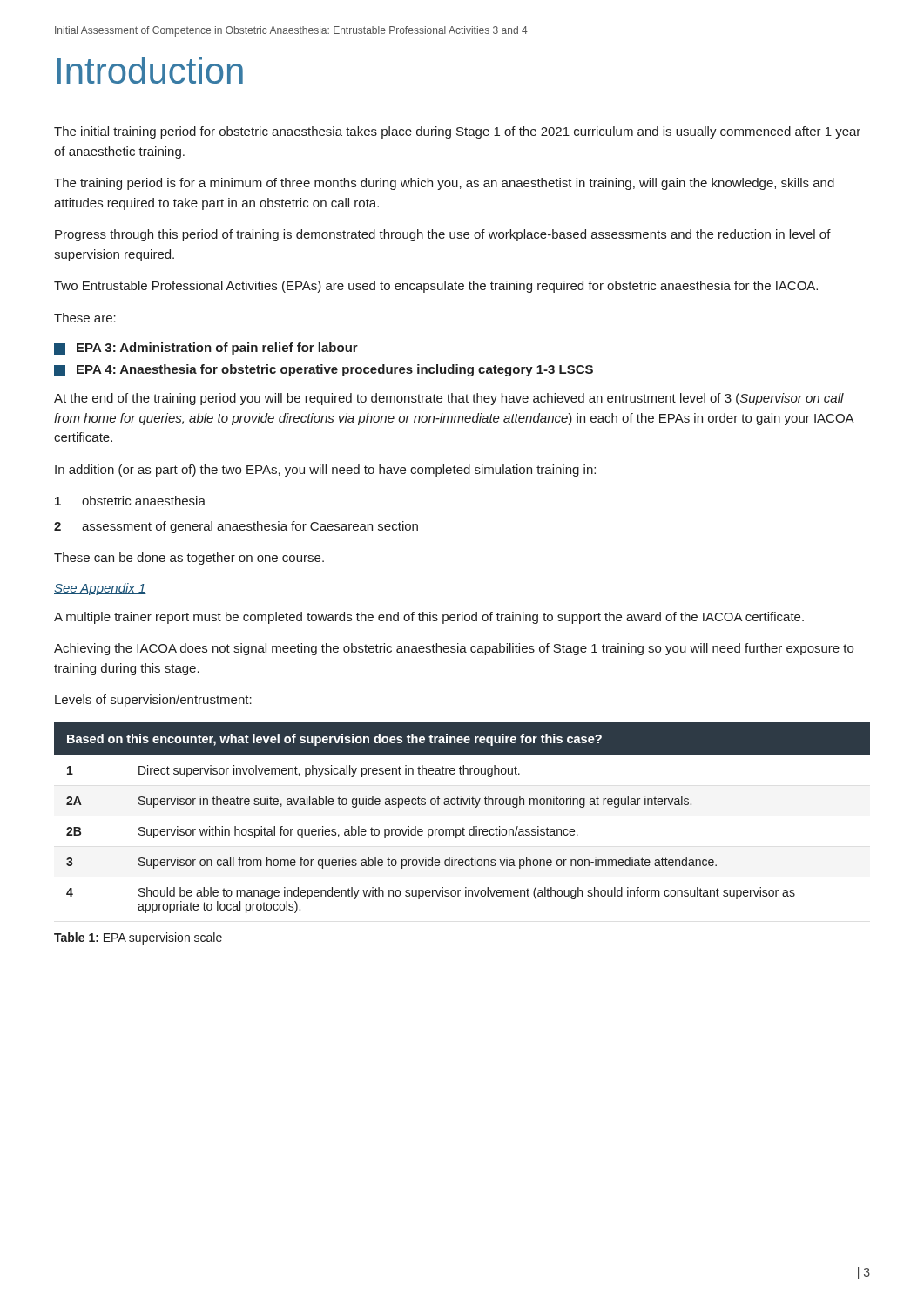This screenshot has width=924, height=1307.
Task: Click on the region starting "EPA 4: Anaesthesia for obstetric operative procedures including"
Action: [324, 369]
